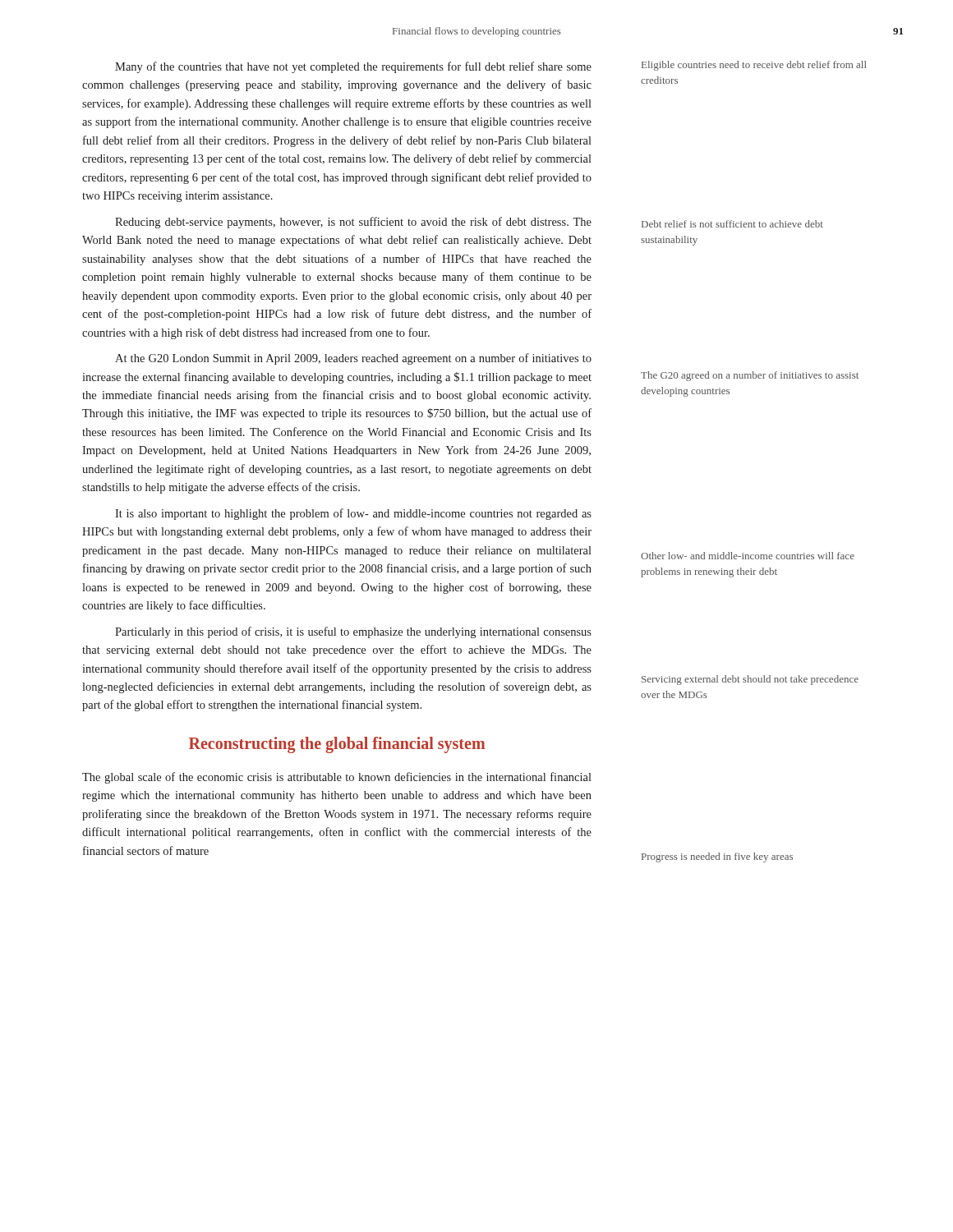953x1232 pixels.
Task: Locate the text block with the text "The G20 agreed"
Action: coord(756,384)
